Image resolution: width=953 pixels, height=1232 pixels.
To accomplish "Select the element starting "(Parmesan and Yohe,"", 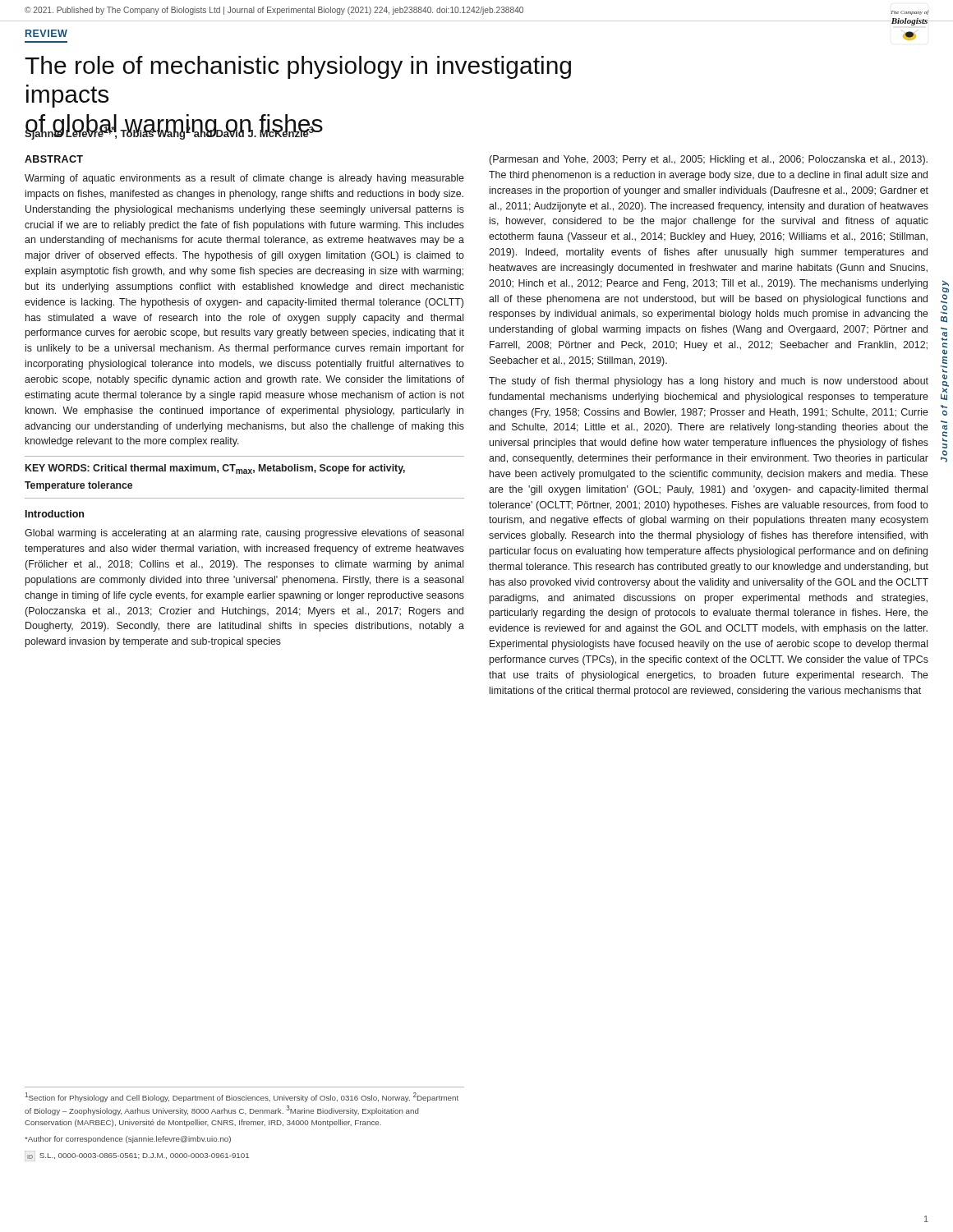I will (x=709, y=425).
